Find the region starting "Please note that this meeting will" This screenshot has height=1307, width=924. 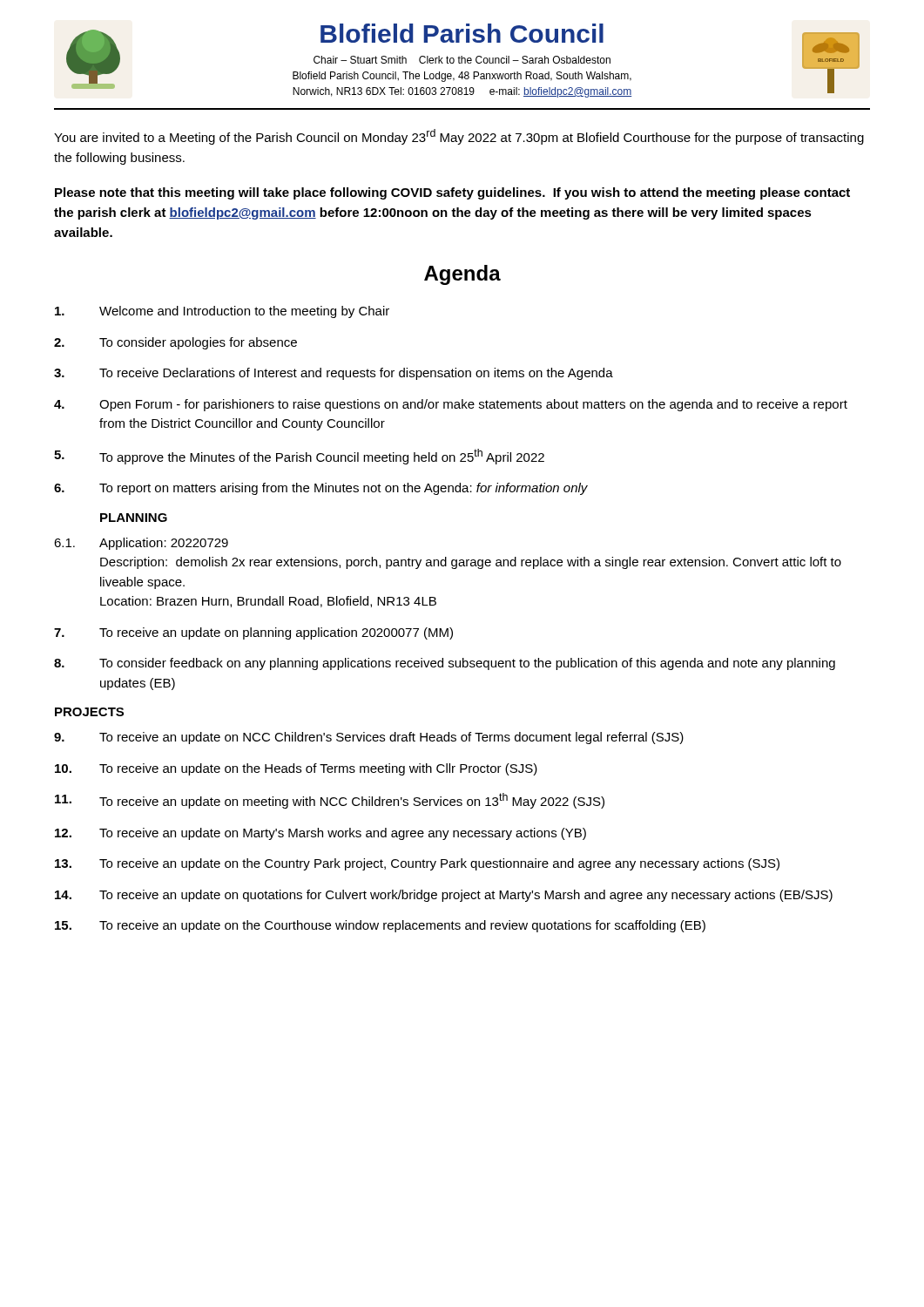coord(462,212)
